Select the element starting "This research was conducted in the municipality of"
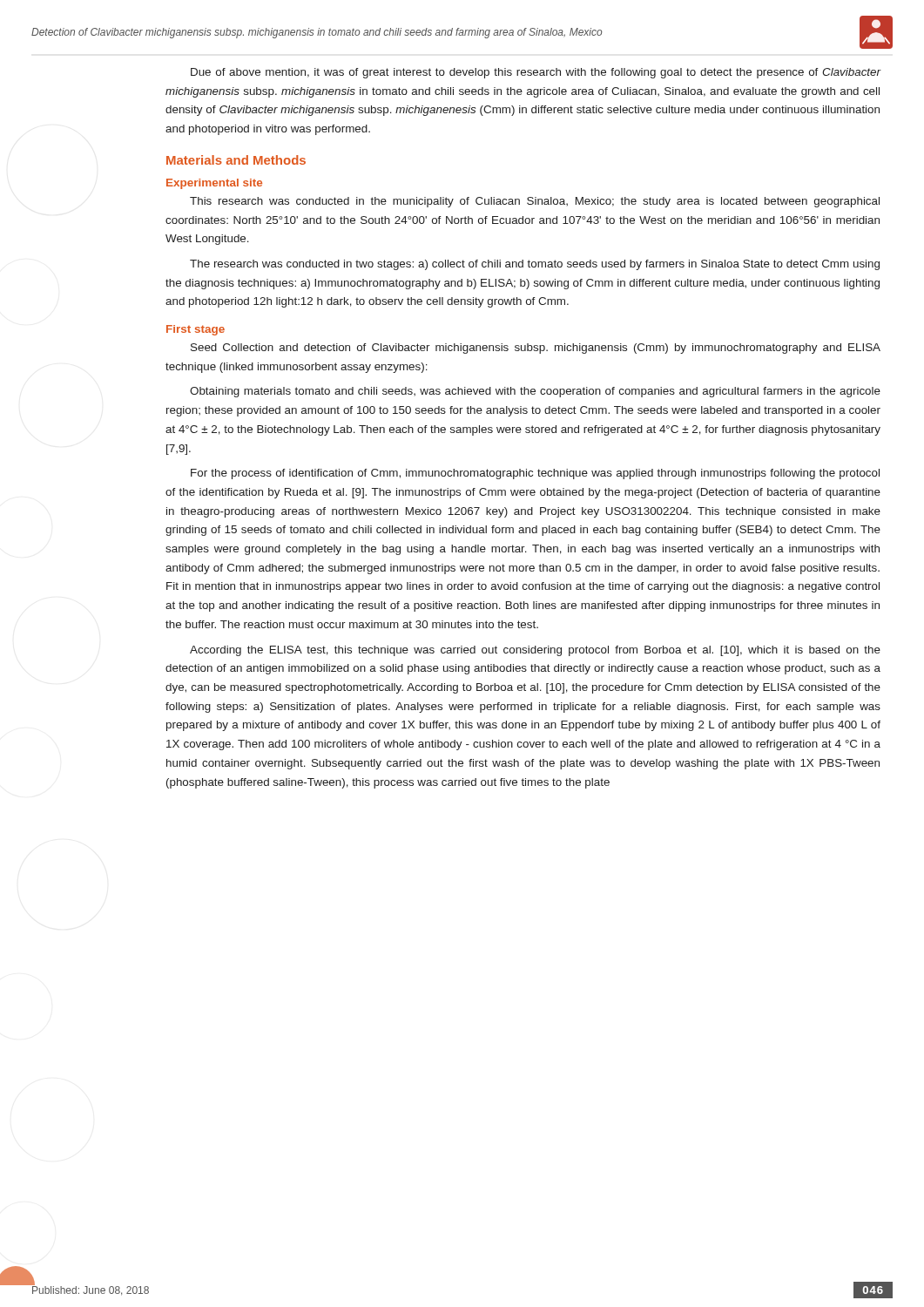924x1307 pixels. 523,220
